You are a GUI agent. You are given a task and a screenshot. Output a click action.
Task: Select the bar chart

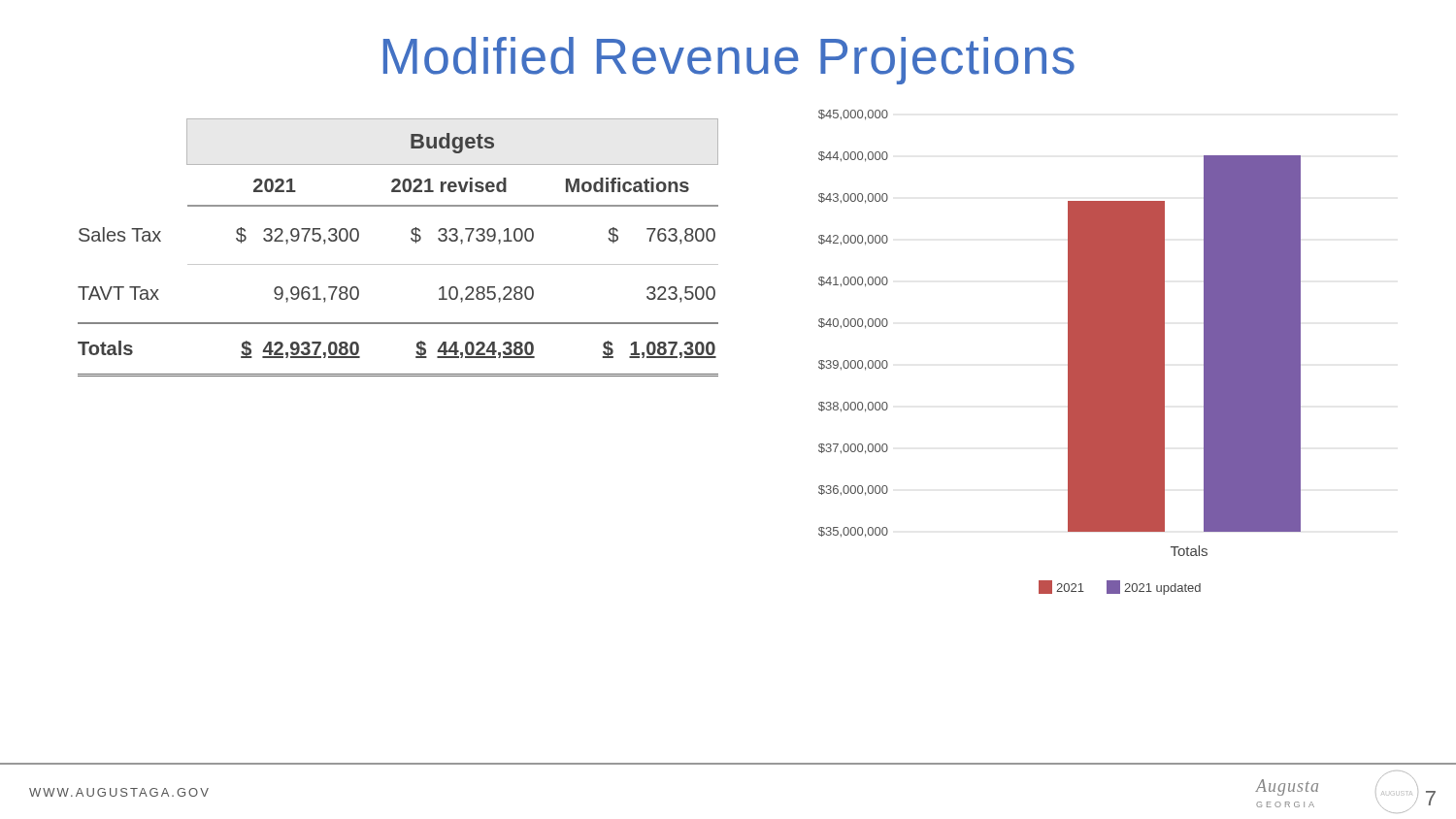point(1107,357)
